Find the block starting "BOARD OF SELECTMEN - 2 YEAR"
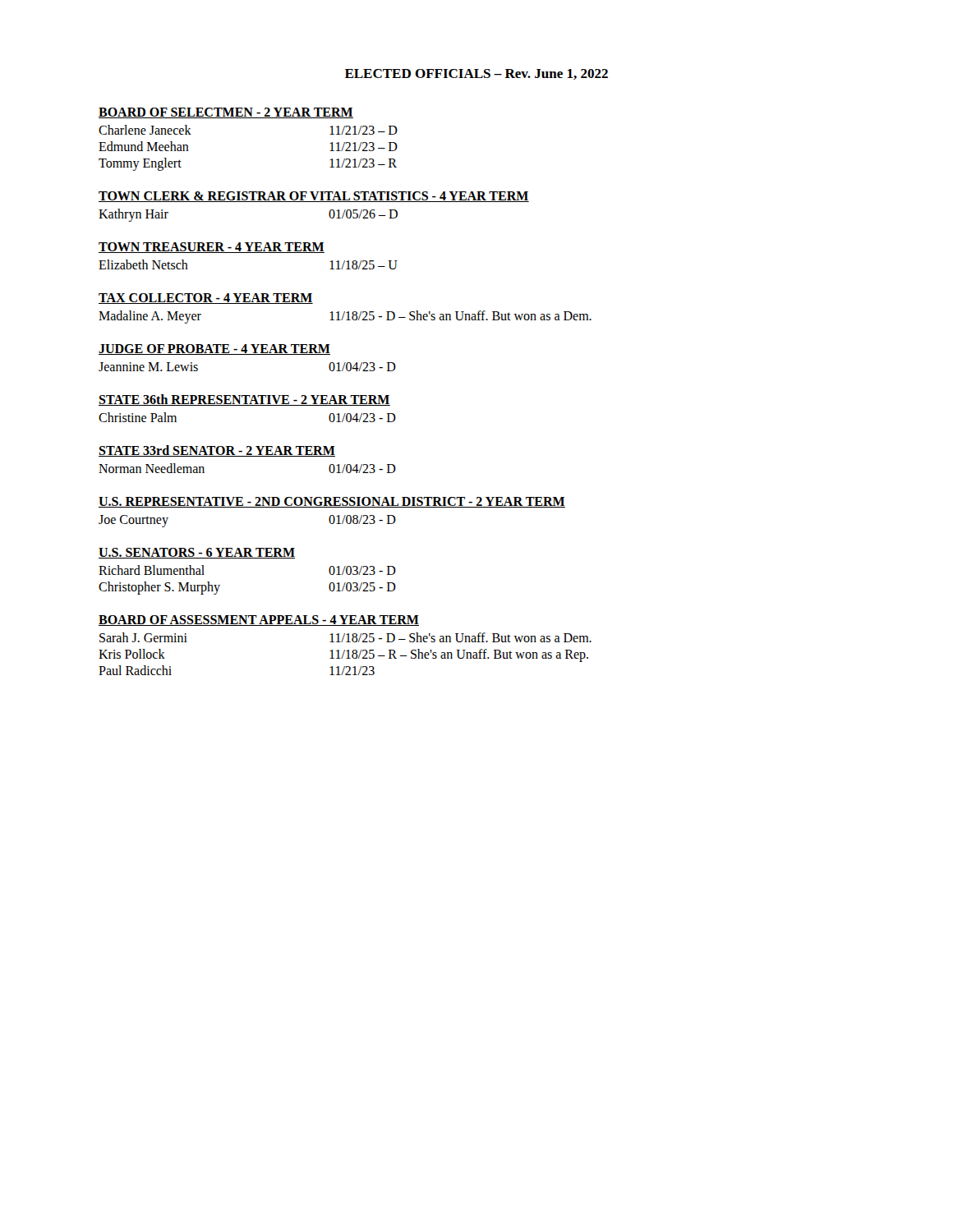Screen dimensions: 1232x953 (226, 112)
